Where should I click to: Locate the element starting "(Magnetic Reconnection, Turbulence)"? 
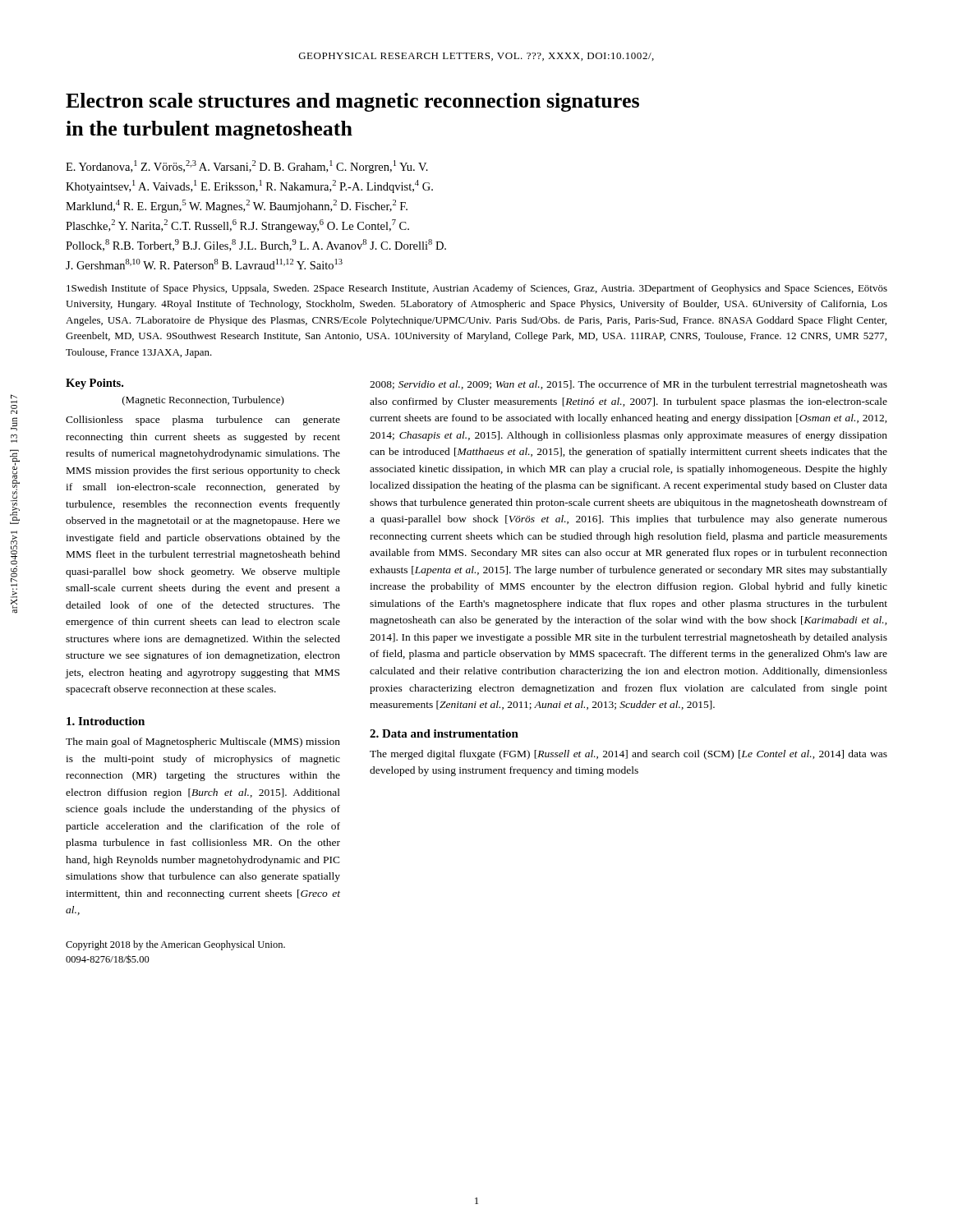coord(203,400)
